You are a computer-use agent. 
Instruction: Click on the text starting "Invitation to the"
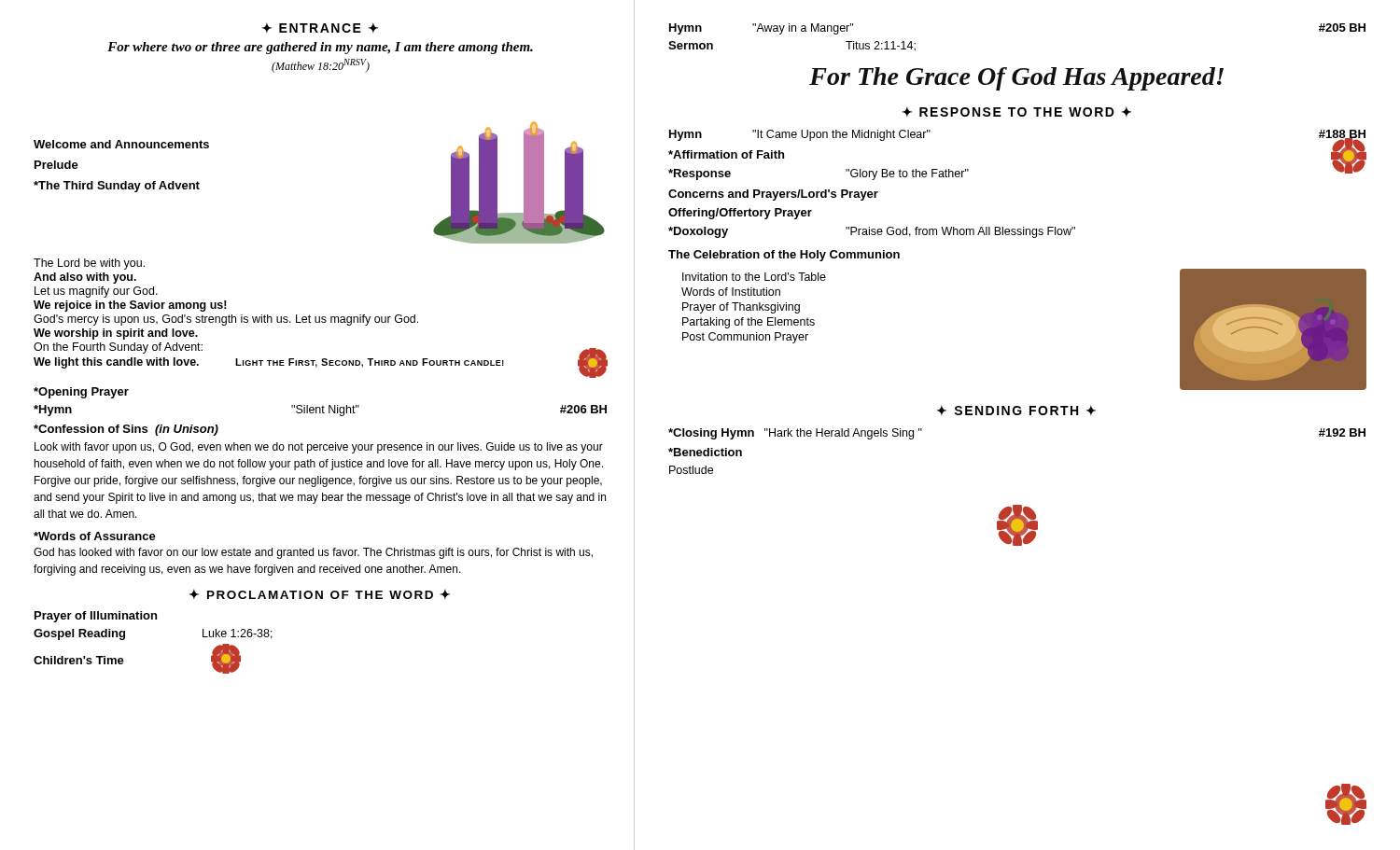[x=754, y=277]
